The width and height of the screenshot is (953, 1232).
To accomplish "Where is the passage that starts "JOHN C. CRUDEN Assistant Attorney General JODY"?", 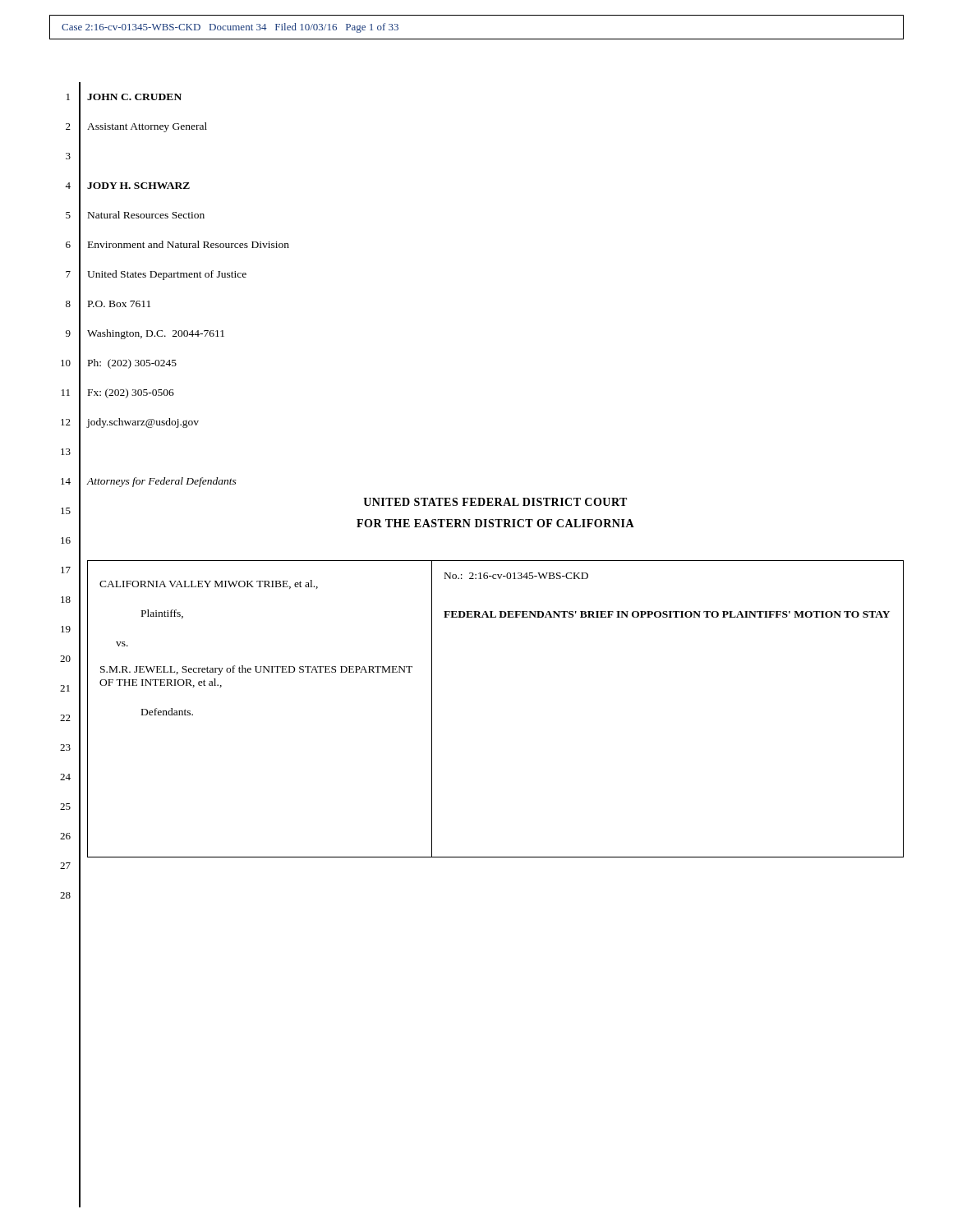I will coord(134,97).
